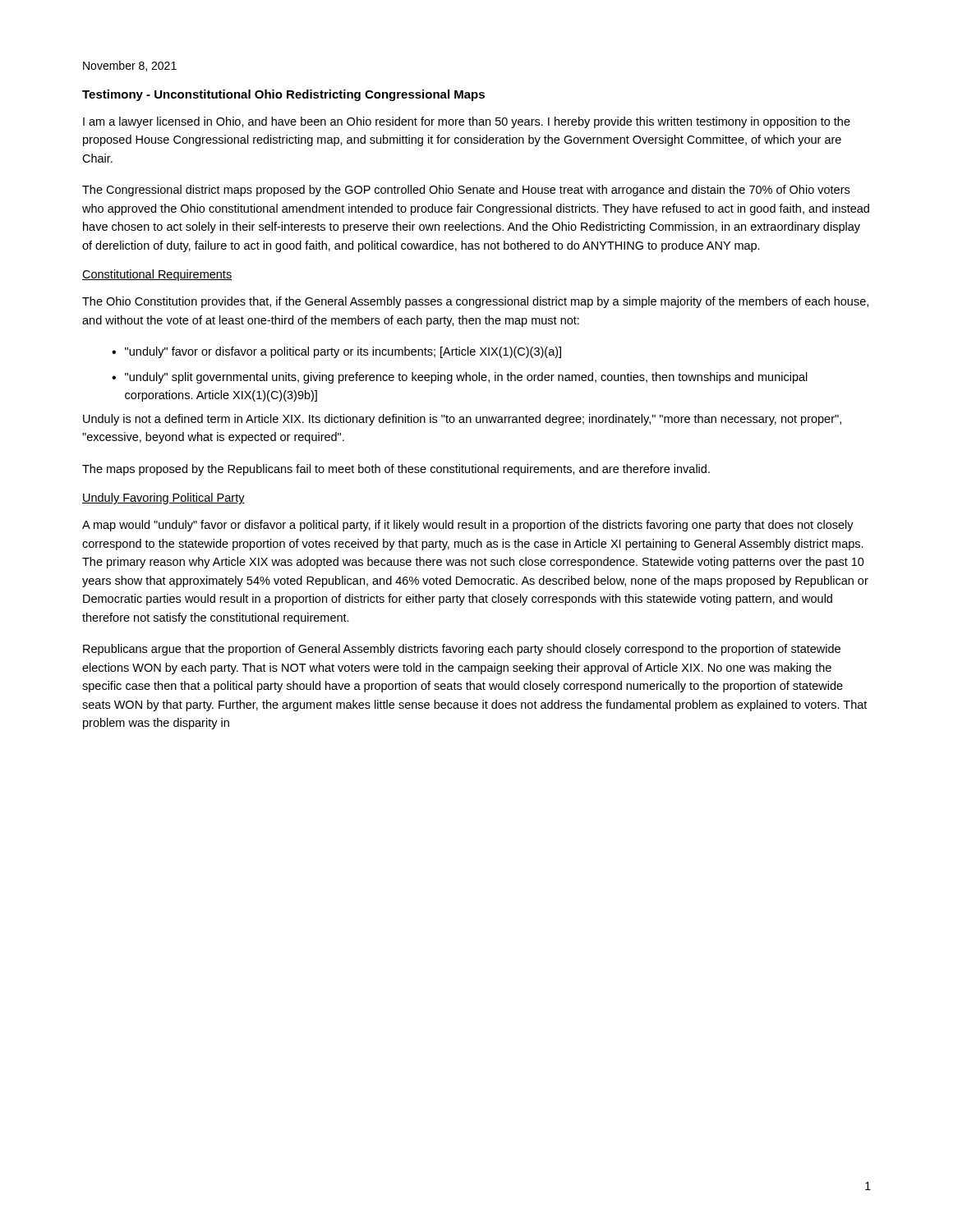Navigate to the block starting "The maps proposed by"
Image resolution: width=953 pixels, height=1232 pixels.
point(396,469)
